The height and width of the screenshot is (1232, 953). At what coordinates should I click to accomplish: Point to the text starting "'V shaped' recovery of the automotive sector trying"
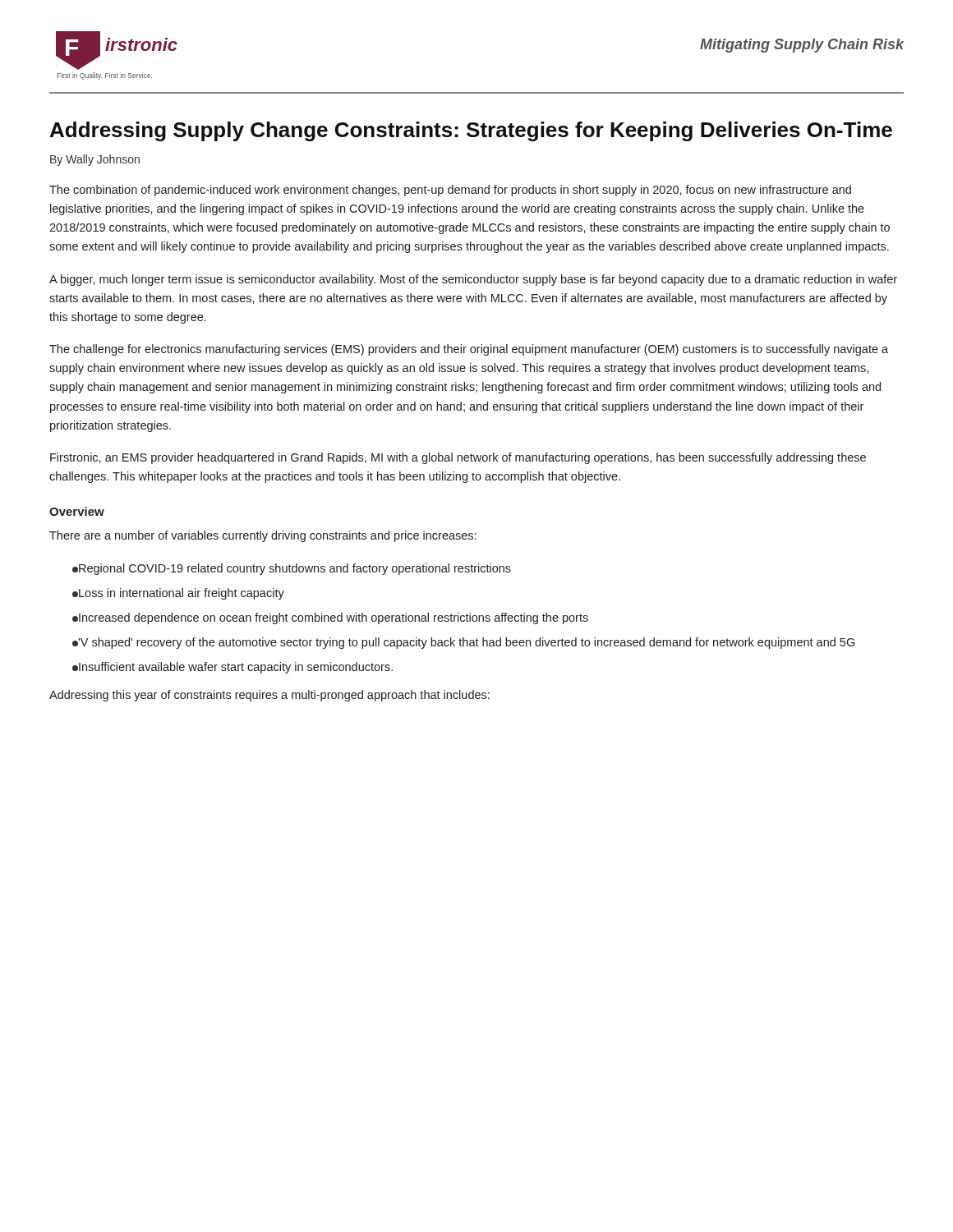point(476,643)
